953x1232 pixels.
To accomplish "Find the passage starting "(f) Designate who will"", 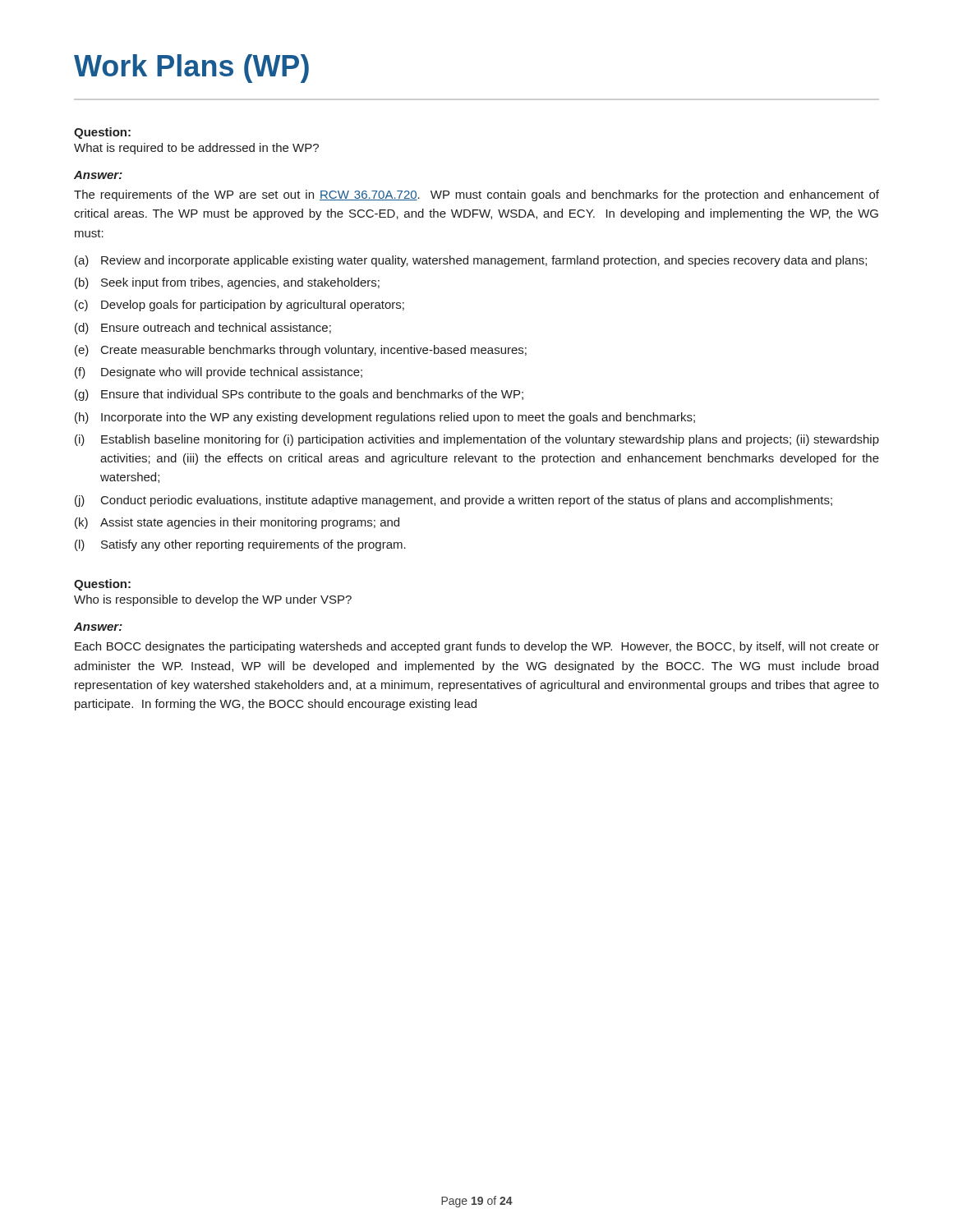I will pyautogui.click(x=219, y=373).
